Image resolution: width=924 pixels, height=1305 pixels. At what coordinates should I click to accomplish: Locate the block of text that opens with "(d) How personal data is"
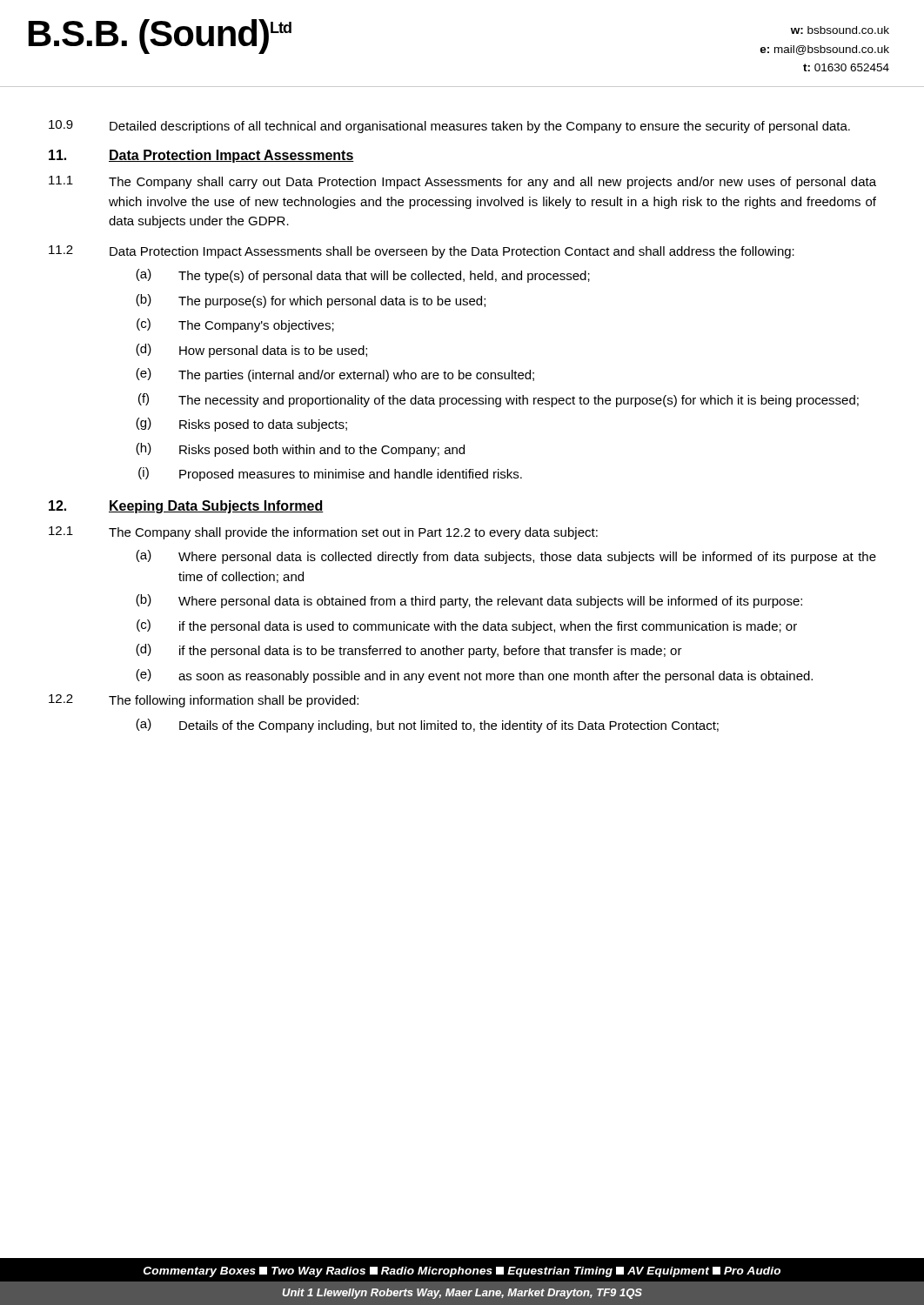point(251,351)
